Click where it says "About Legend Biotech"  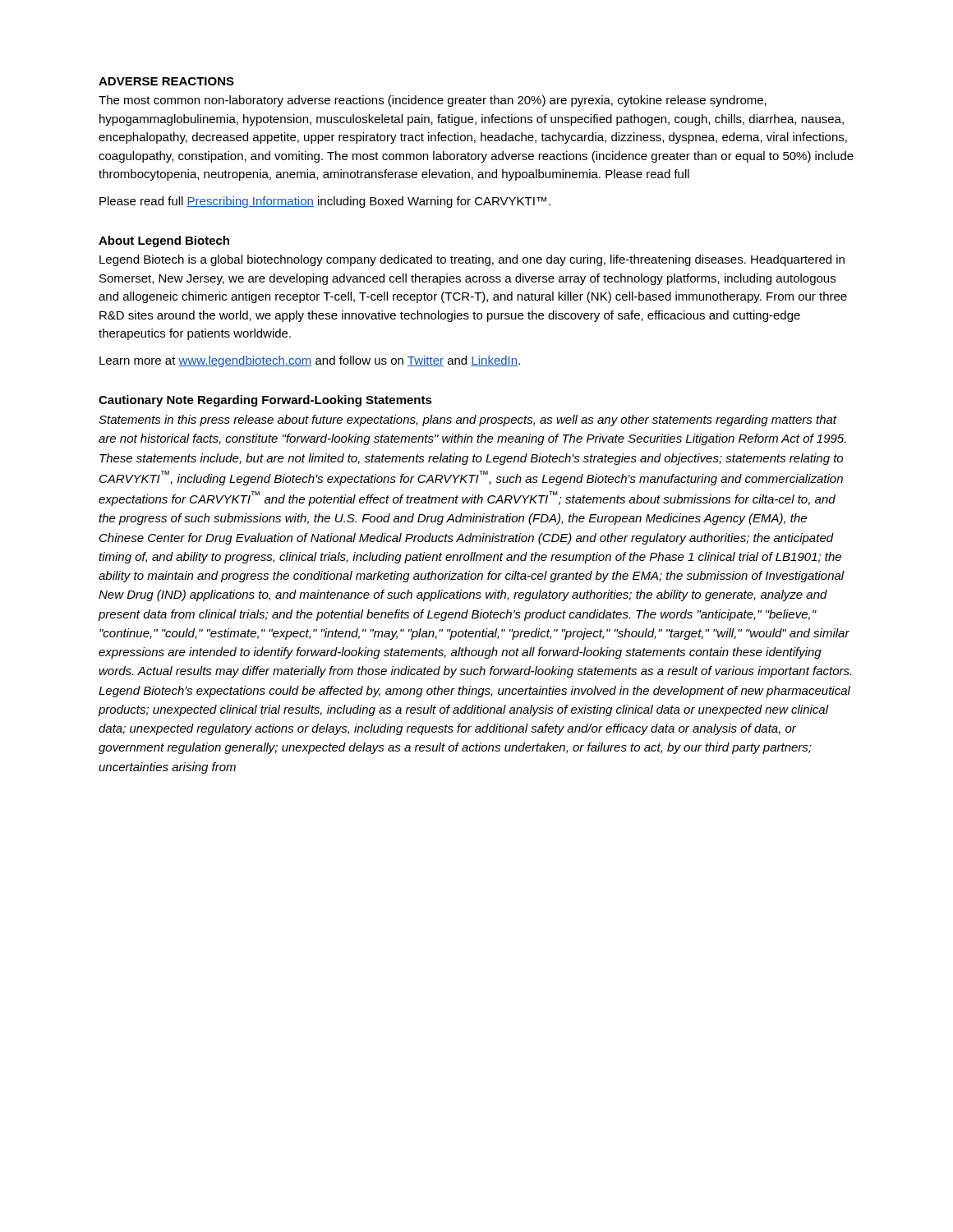[164, 240]
